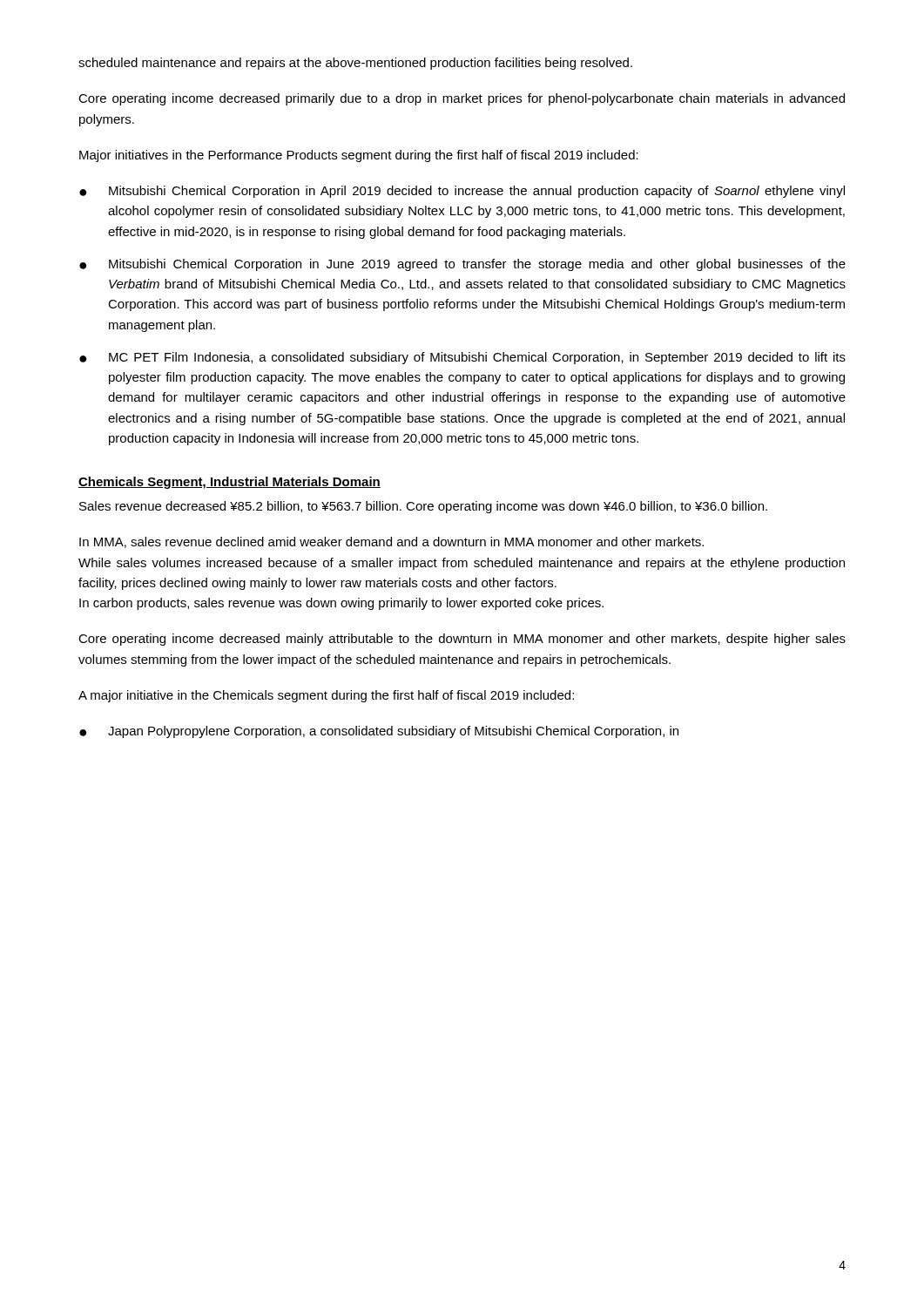This screenshot has height=1307, width=924.
Task: Click on the text block containing "Core operating income decreased primarily"
Action: pyautogui.click(x=462, y=108)
